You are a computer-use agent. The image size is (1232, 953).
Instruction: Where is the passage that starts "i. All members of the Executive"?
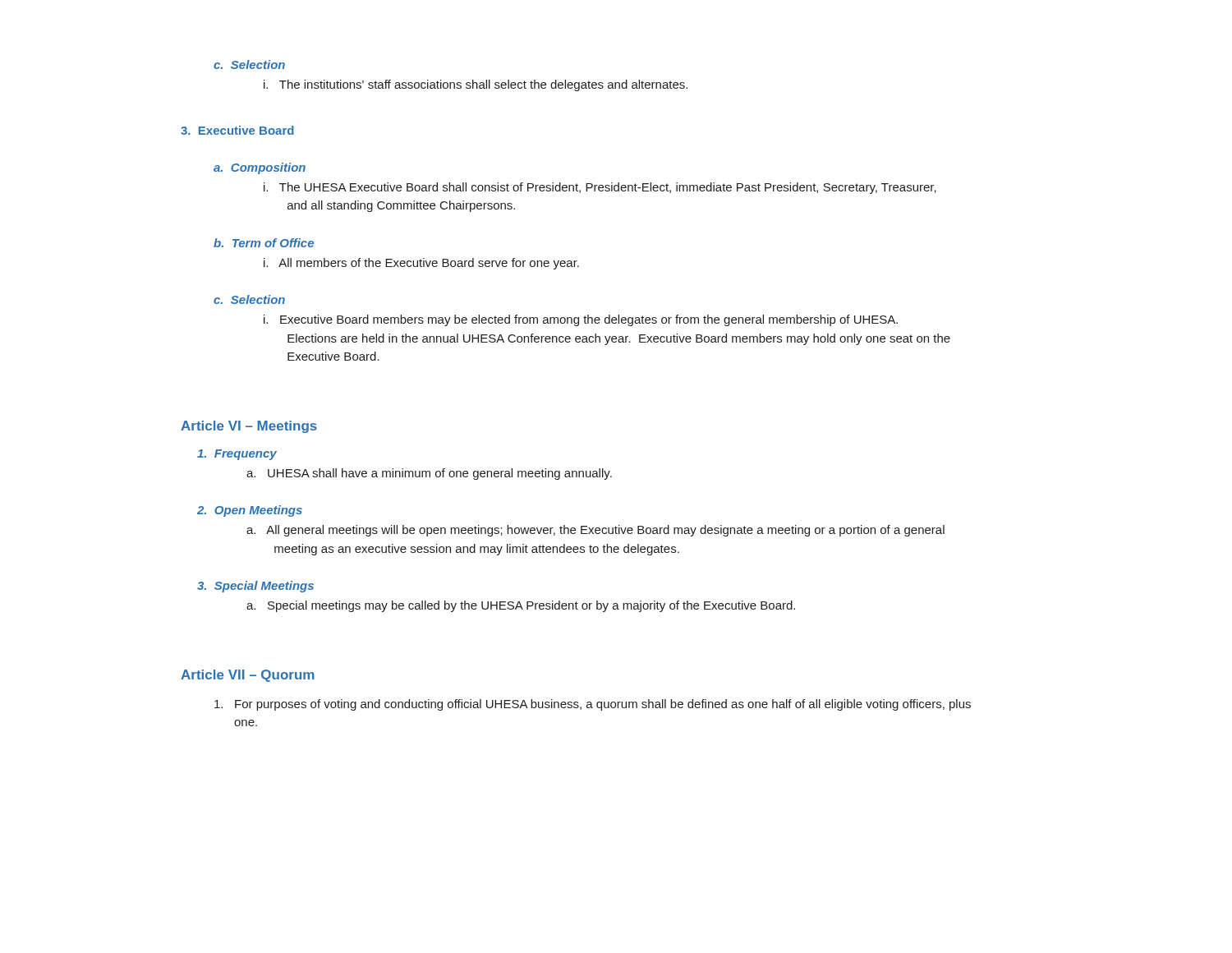click(421, 262)
